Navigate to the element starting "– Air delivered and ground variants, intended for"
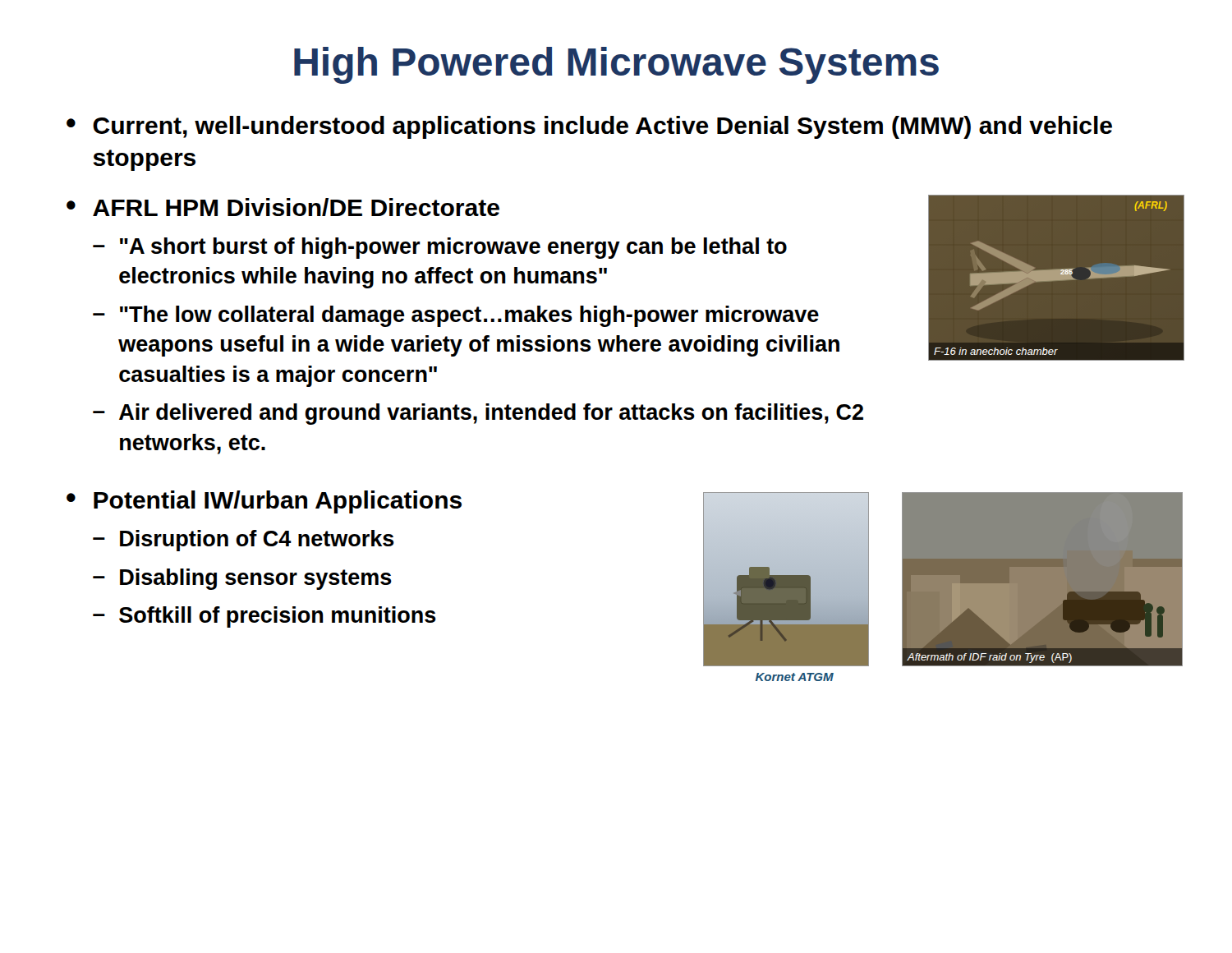The width and height of the screenshot is (1232, 953). click(498, 428)
